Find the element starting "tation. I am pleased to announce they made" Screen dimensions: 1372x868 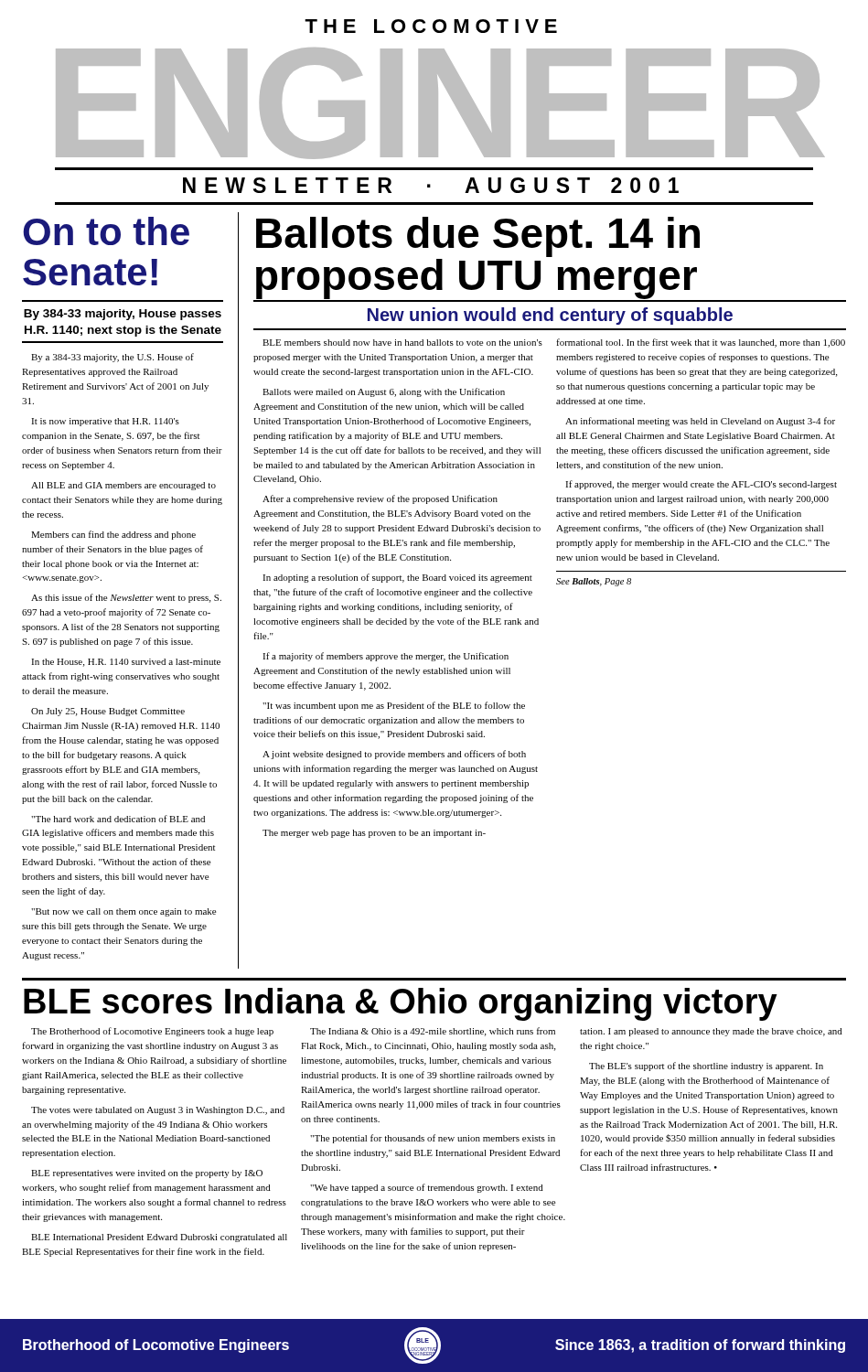(713, 1100)
